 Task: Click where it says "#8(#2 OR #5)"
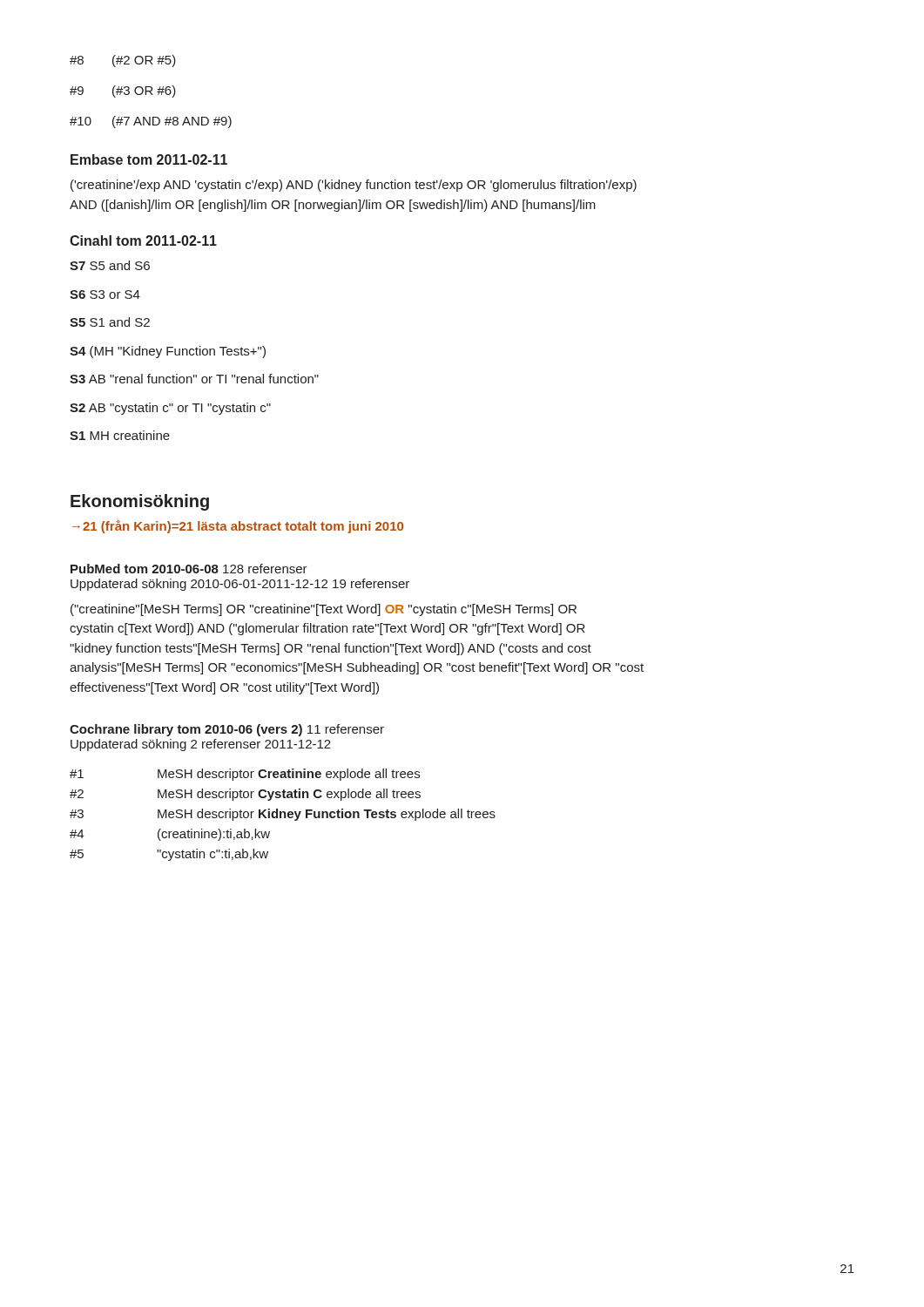click(123, 60)
